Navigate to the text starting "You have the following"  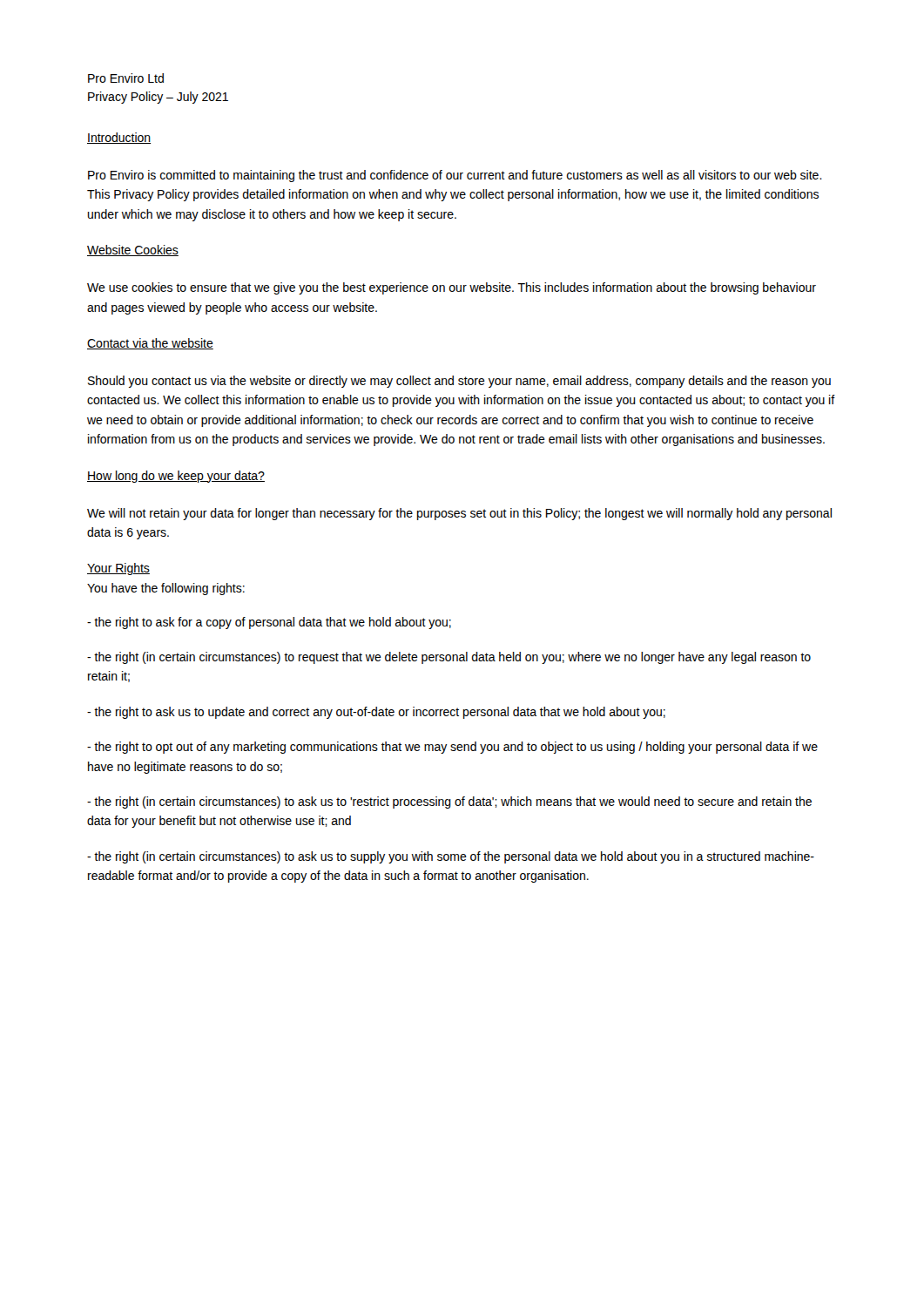pos(166,588)
